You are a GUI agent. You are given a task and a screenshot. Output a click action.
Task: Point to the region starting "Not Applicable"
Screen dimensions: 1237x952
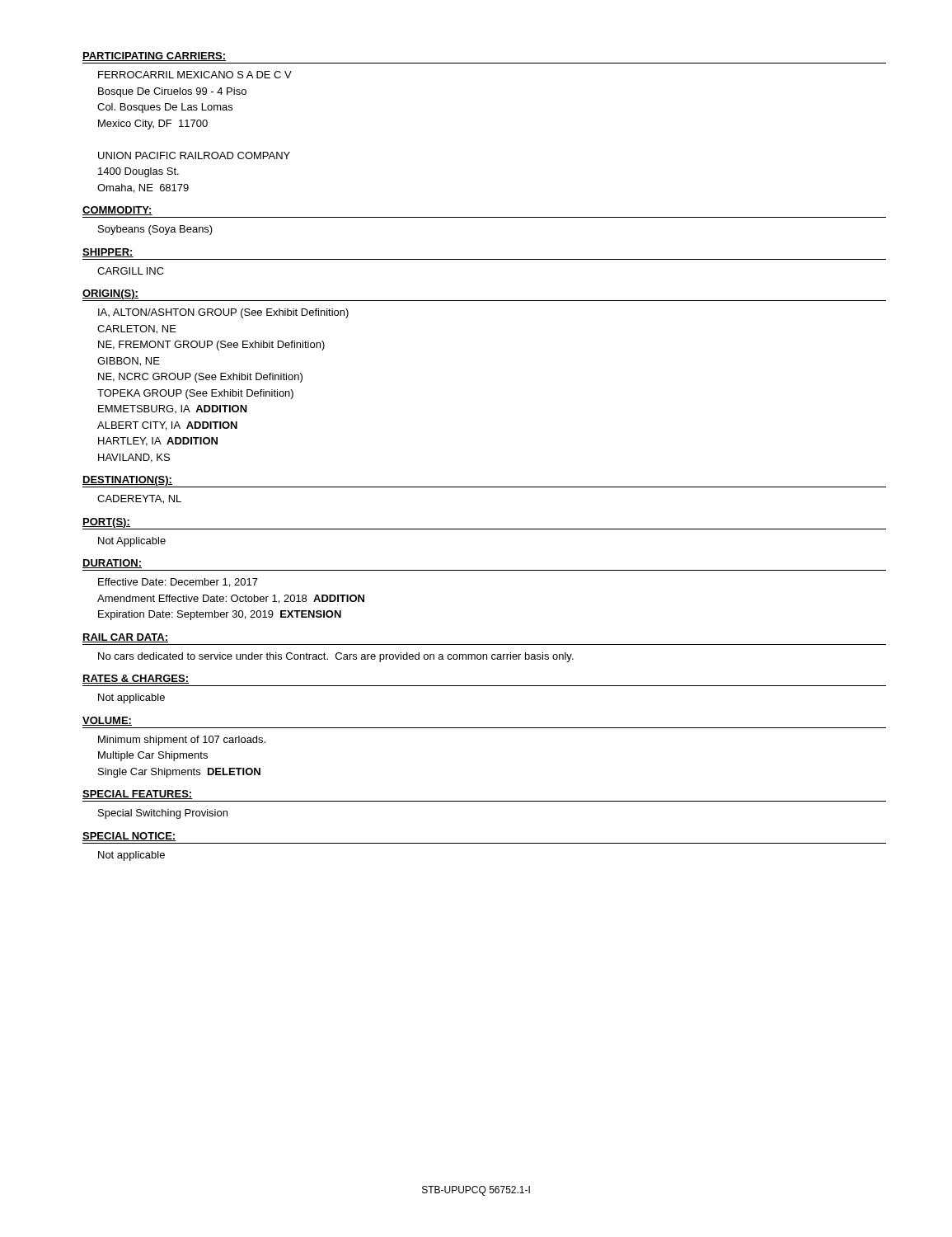(132, 540)
